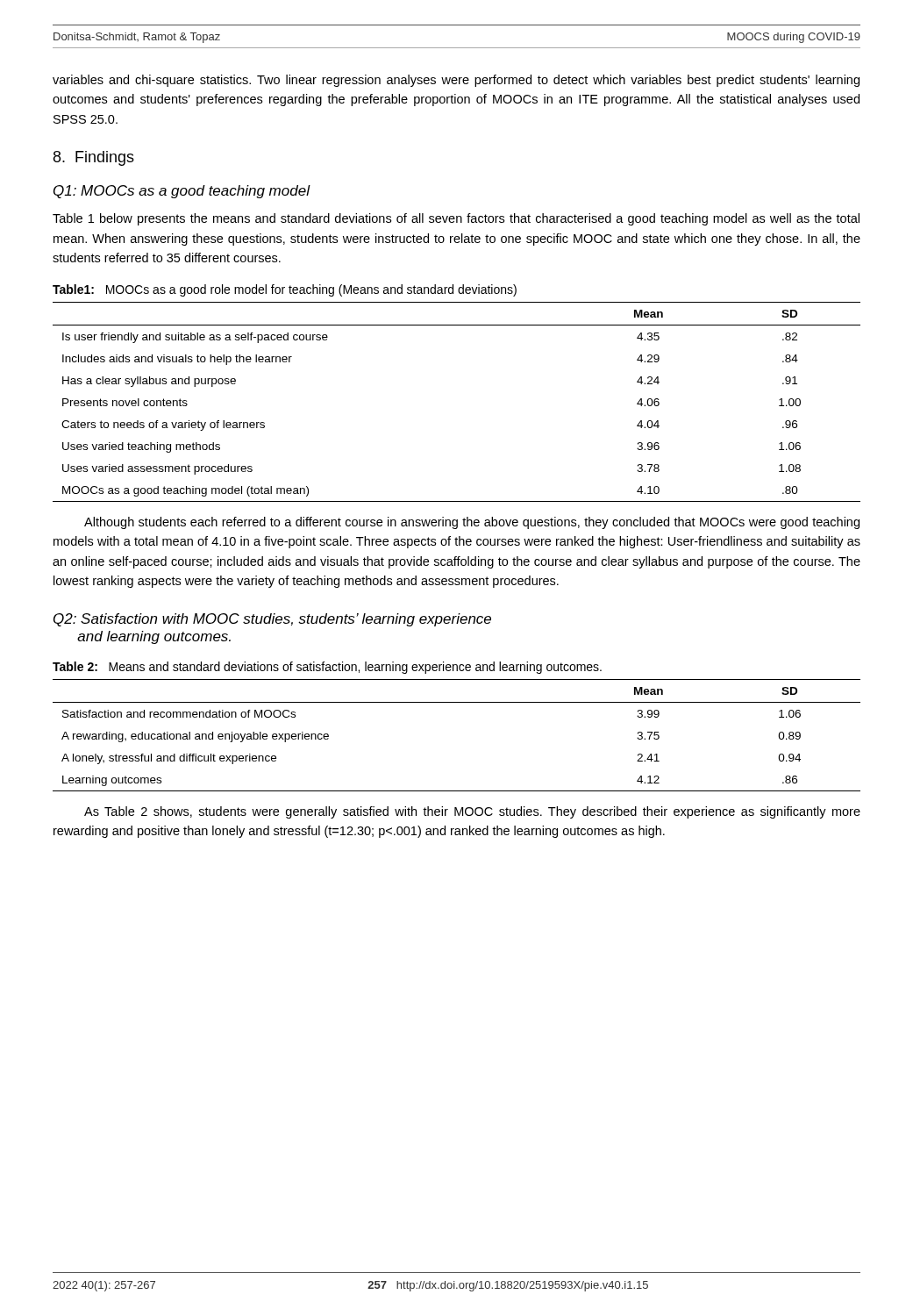Locate the text block that reads "Although students each referred"
The image size is (913, 1316).
(x=456, y=551)
